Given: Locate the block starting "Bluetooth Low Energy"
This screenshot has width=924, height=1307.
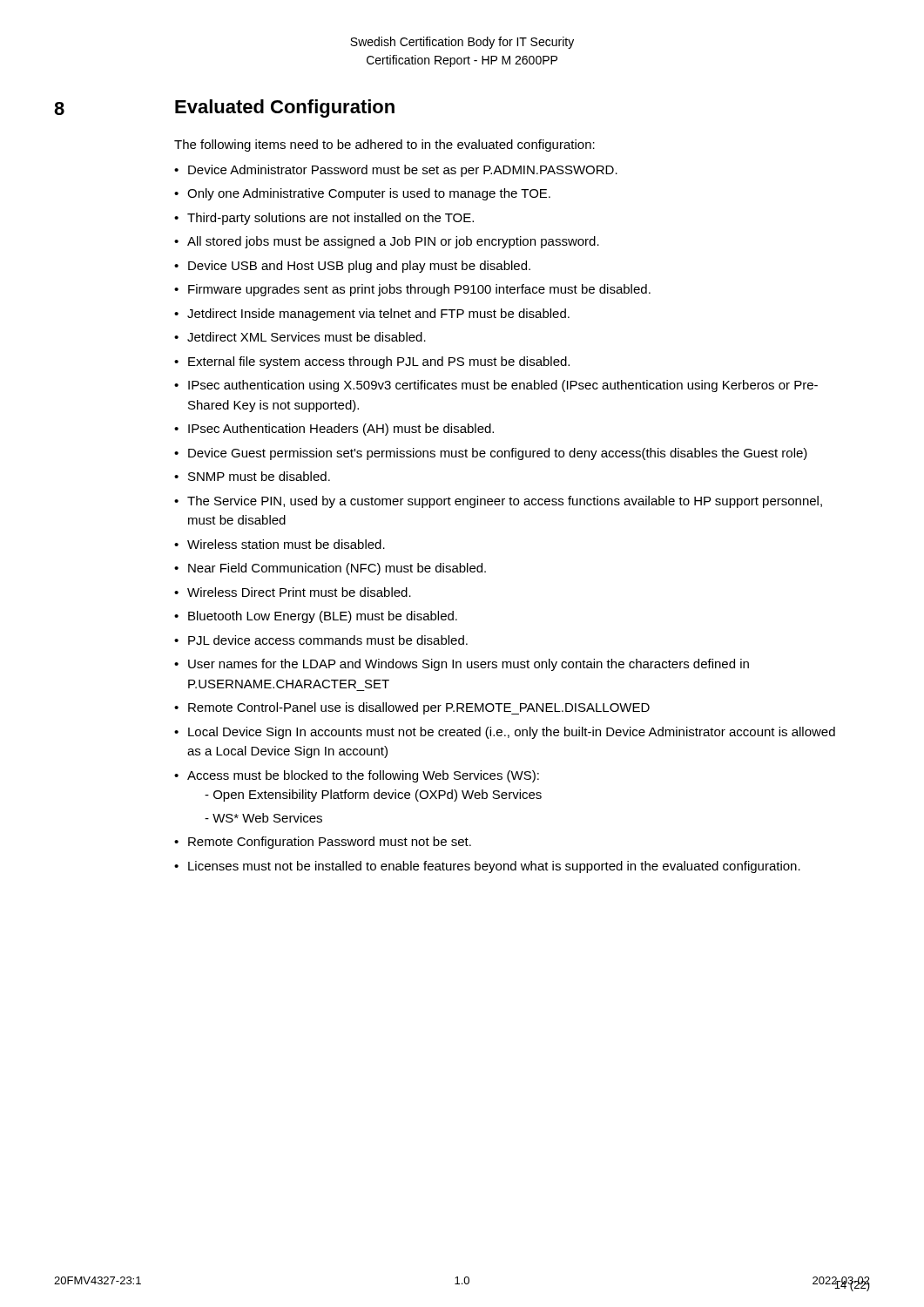Looking at the screenshot, I should (x=323, y=616).
